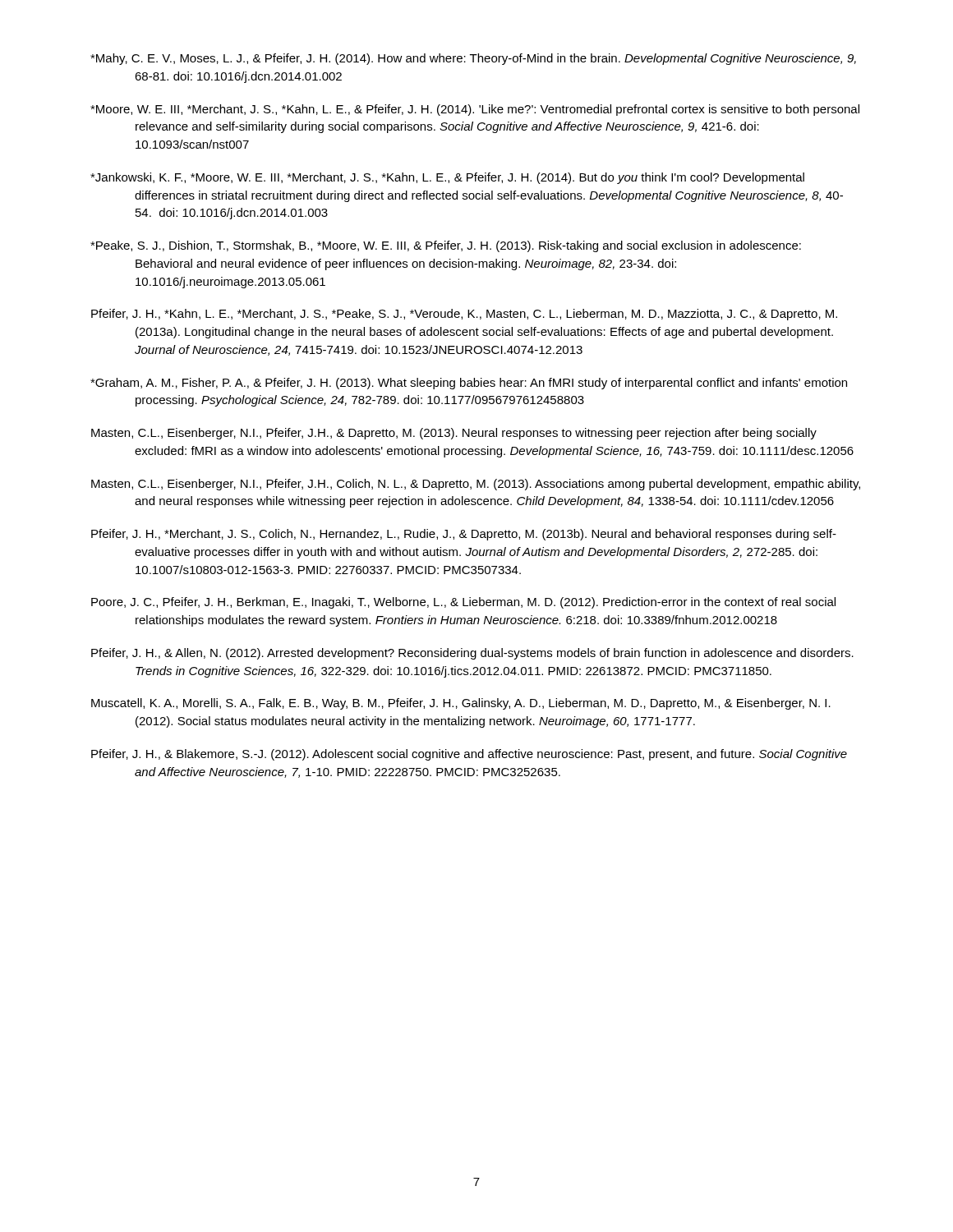Where is the passage that starts "*Jankowski, K. F., *Moore, W. E. III,"?
Viewport: 953px width, 1232px height.
[x=467, y=195]
